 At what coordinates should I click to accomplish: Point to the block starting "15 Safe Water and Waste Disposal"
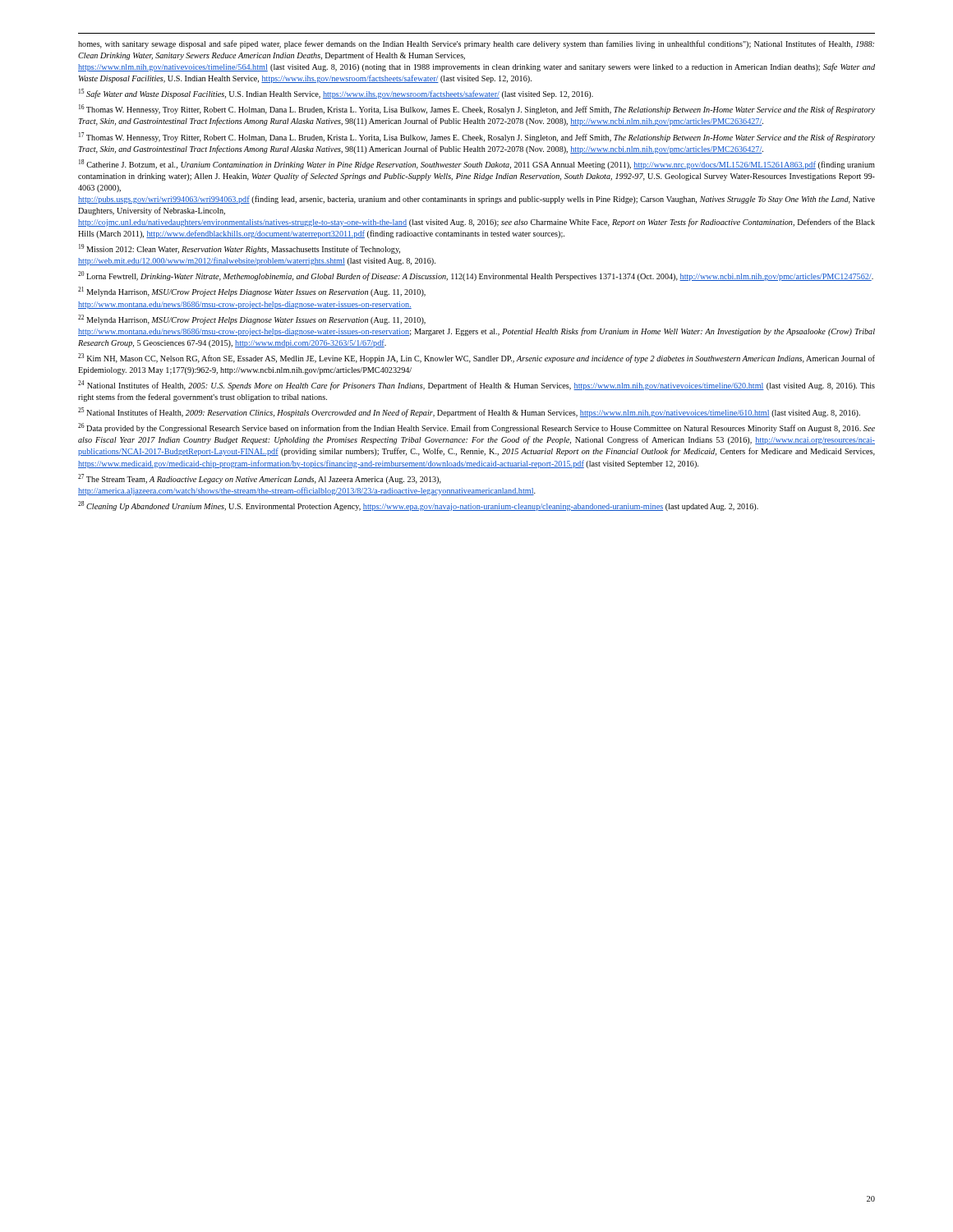[x=476, y=95]
